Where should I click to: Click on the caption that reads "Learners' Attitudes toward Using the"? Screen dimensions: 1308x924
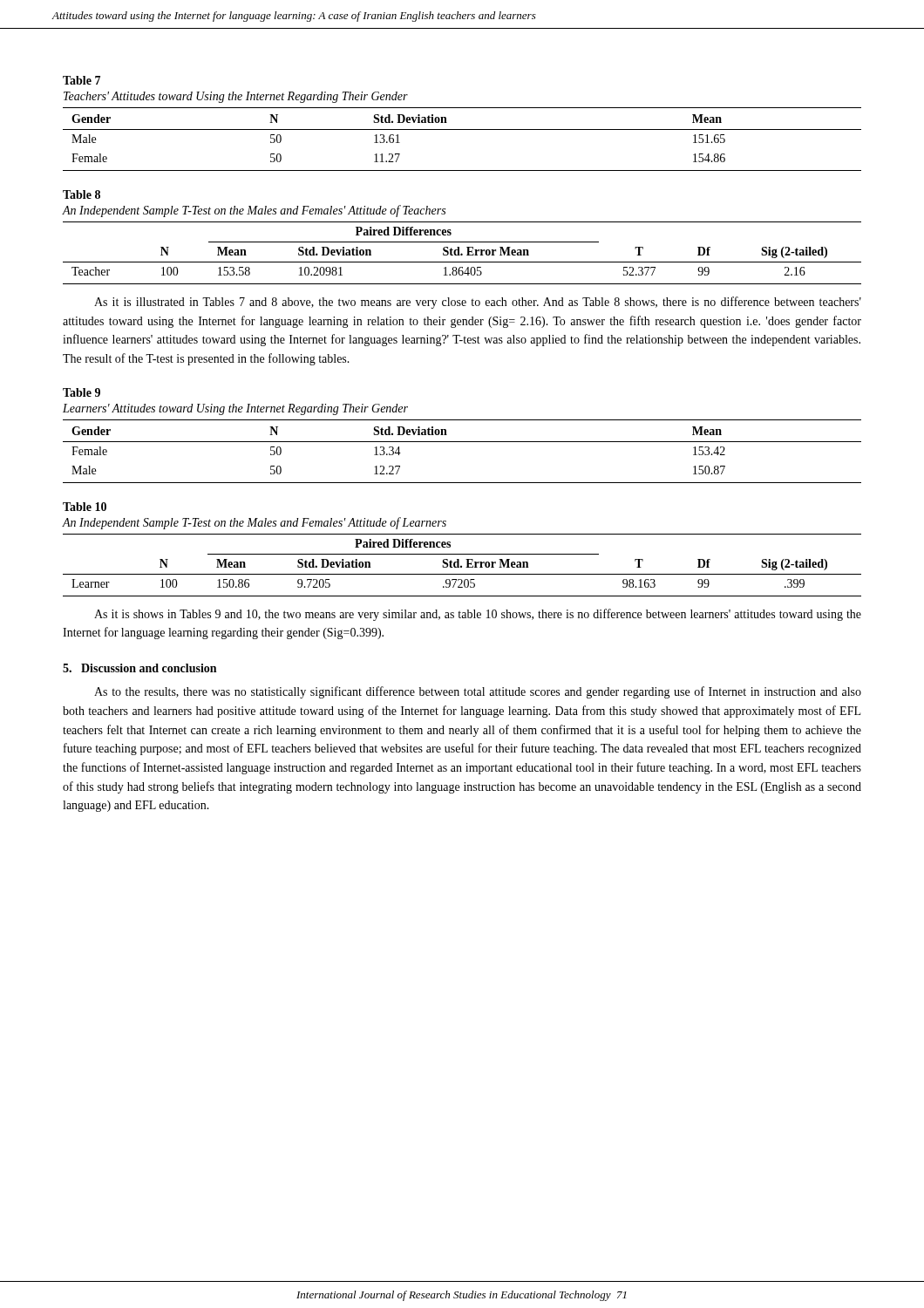pyautogui.click(x=235, y=408)
